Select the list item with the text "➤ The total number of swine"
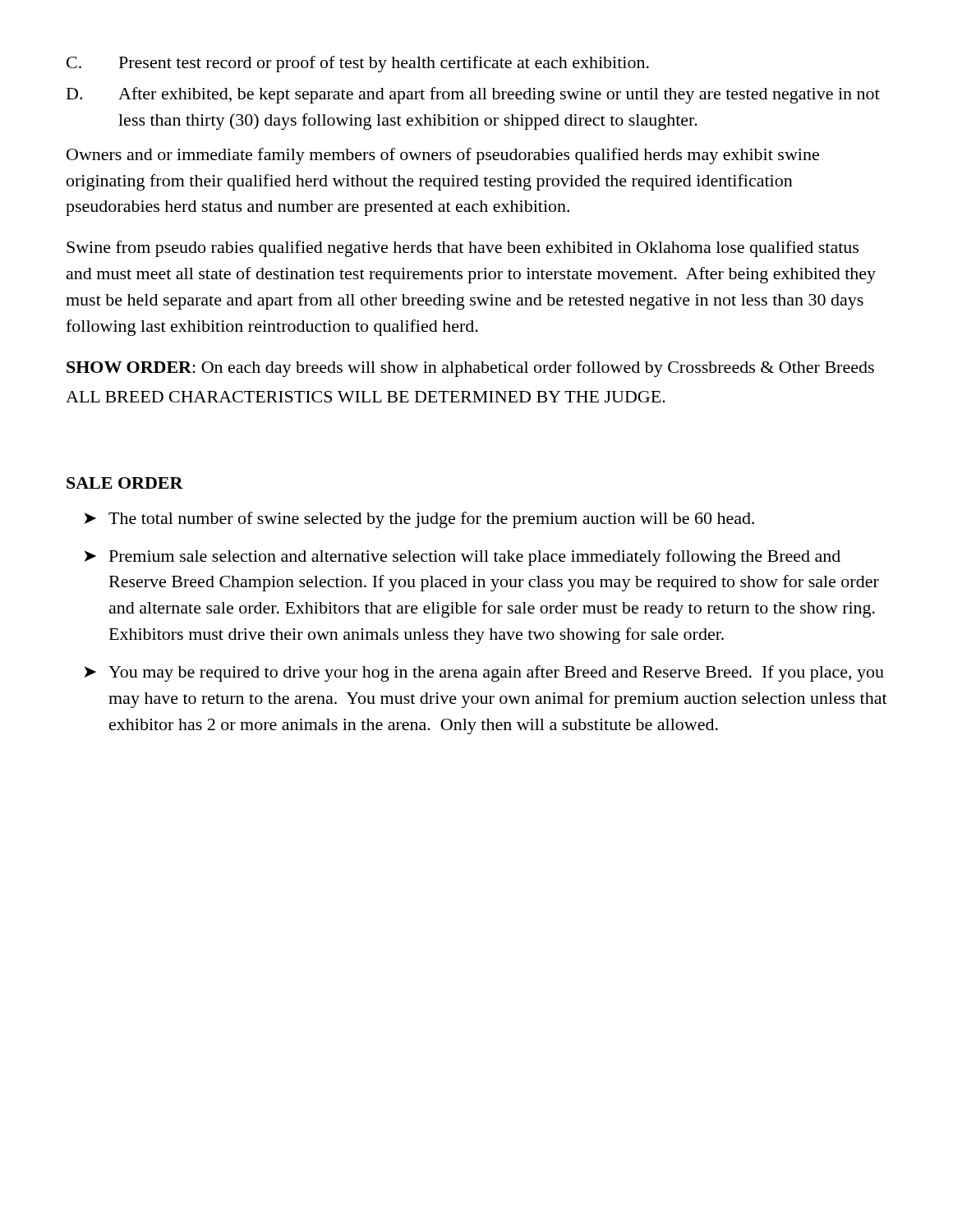This screenshot has height=1232, width=953. point(485,518)
